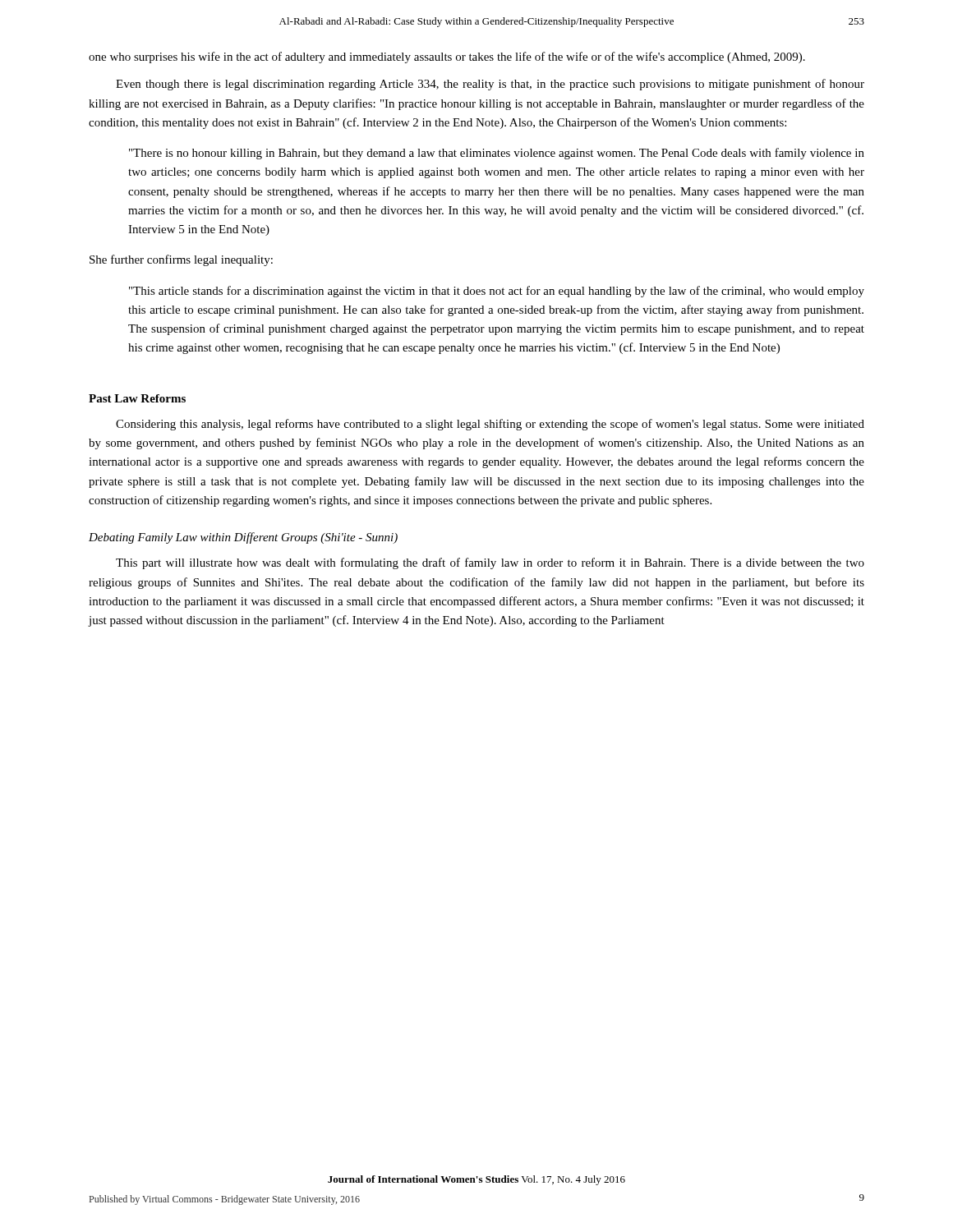Locate the block of text that opens with "Considering this analysis, legal"
Screen dimensions: 1232x953
476,462
